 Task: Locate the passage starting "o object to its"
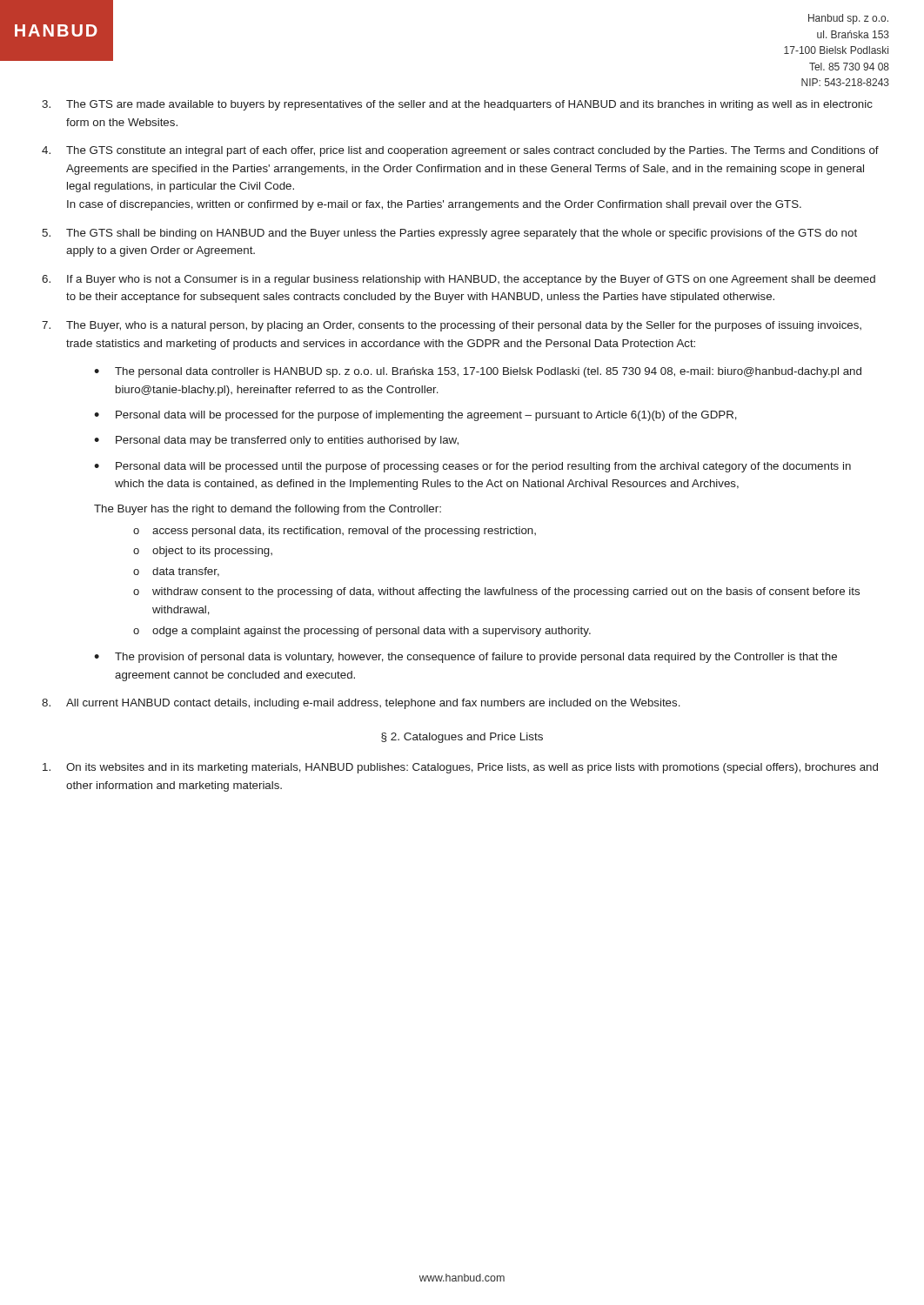point(203,551)
